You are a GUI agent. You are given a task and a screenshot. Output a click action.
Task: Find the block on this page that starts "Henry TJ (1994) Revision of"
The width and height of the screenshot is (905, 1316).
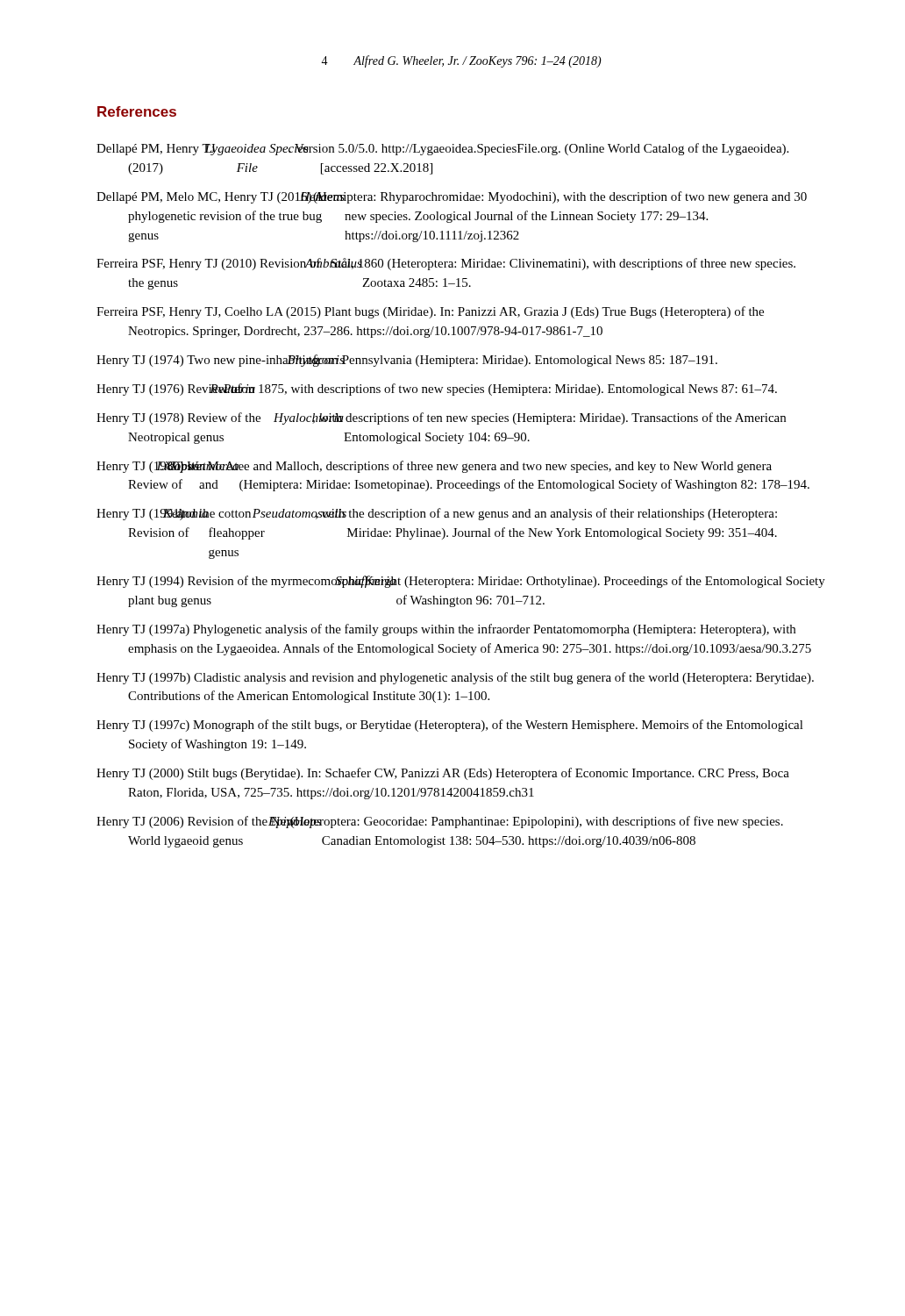coord(461,591)
